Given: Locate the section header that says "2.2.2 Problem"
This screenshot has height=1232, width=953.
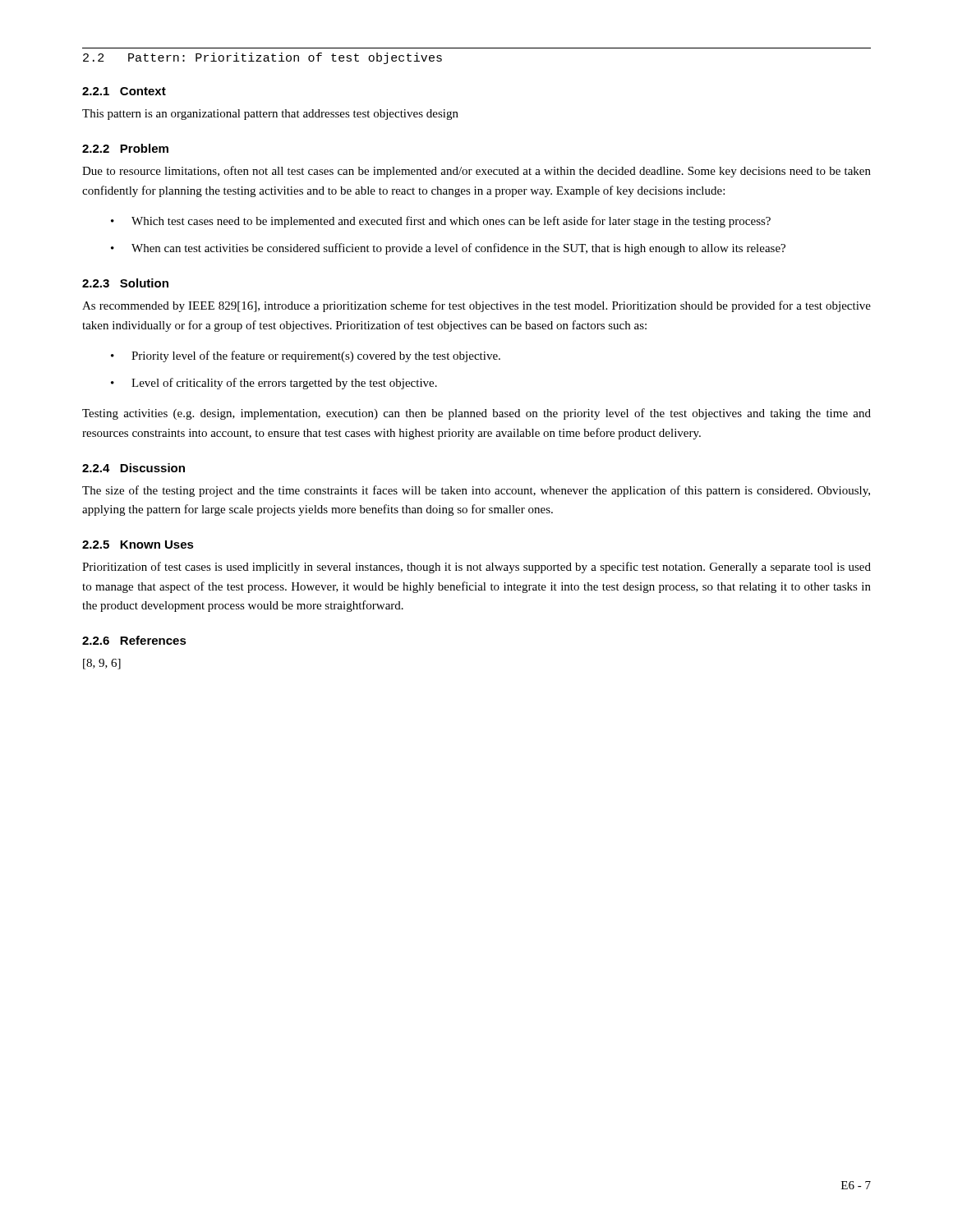Looking at the screenshot, I should coord(125,148).
